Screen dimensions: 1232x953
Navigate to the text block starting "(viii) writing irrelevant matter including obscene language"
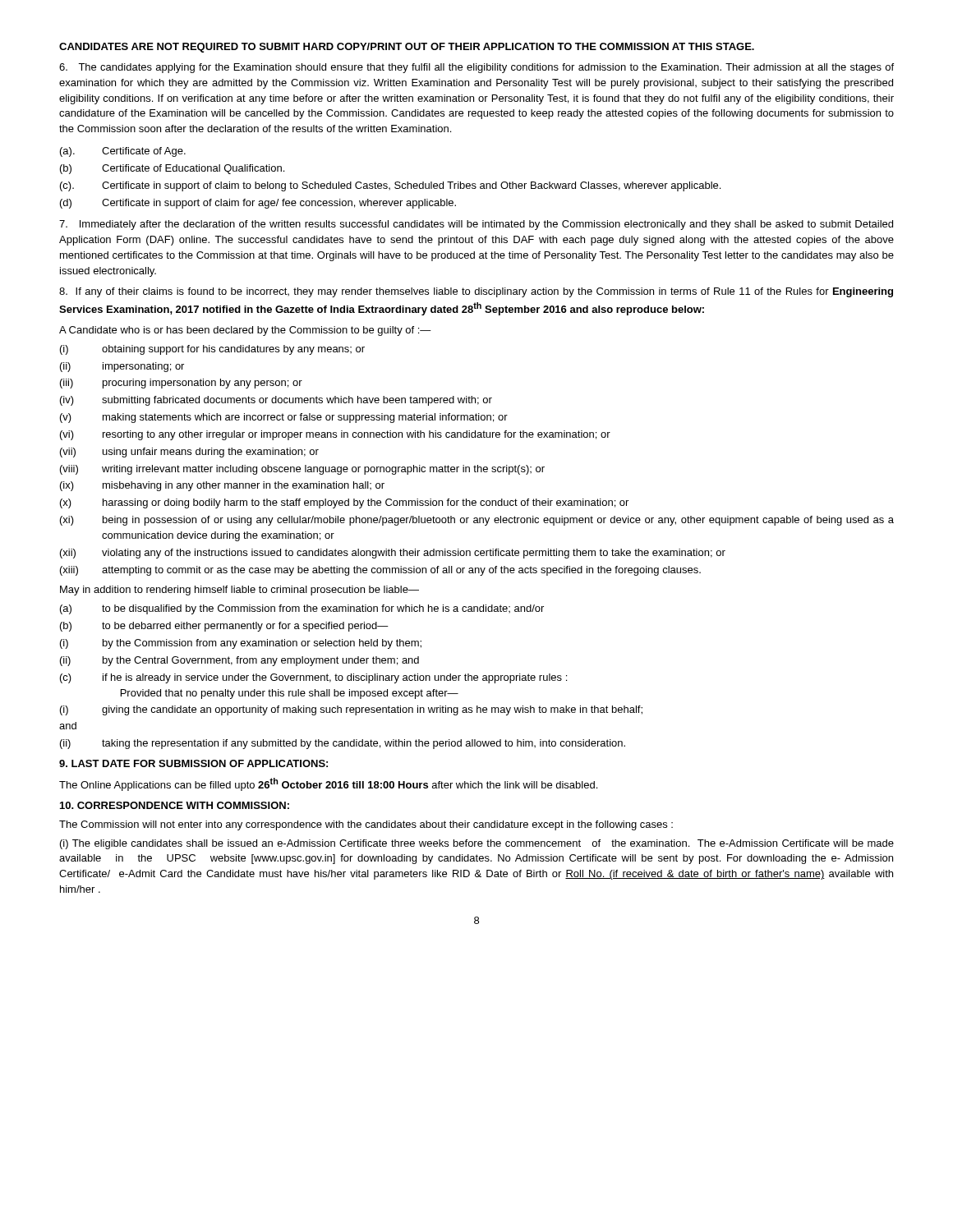[x=476, y=469]
